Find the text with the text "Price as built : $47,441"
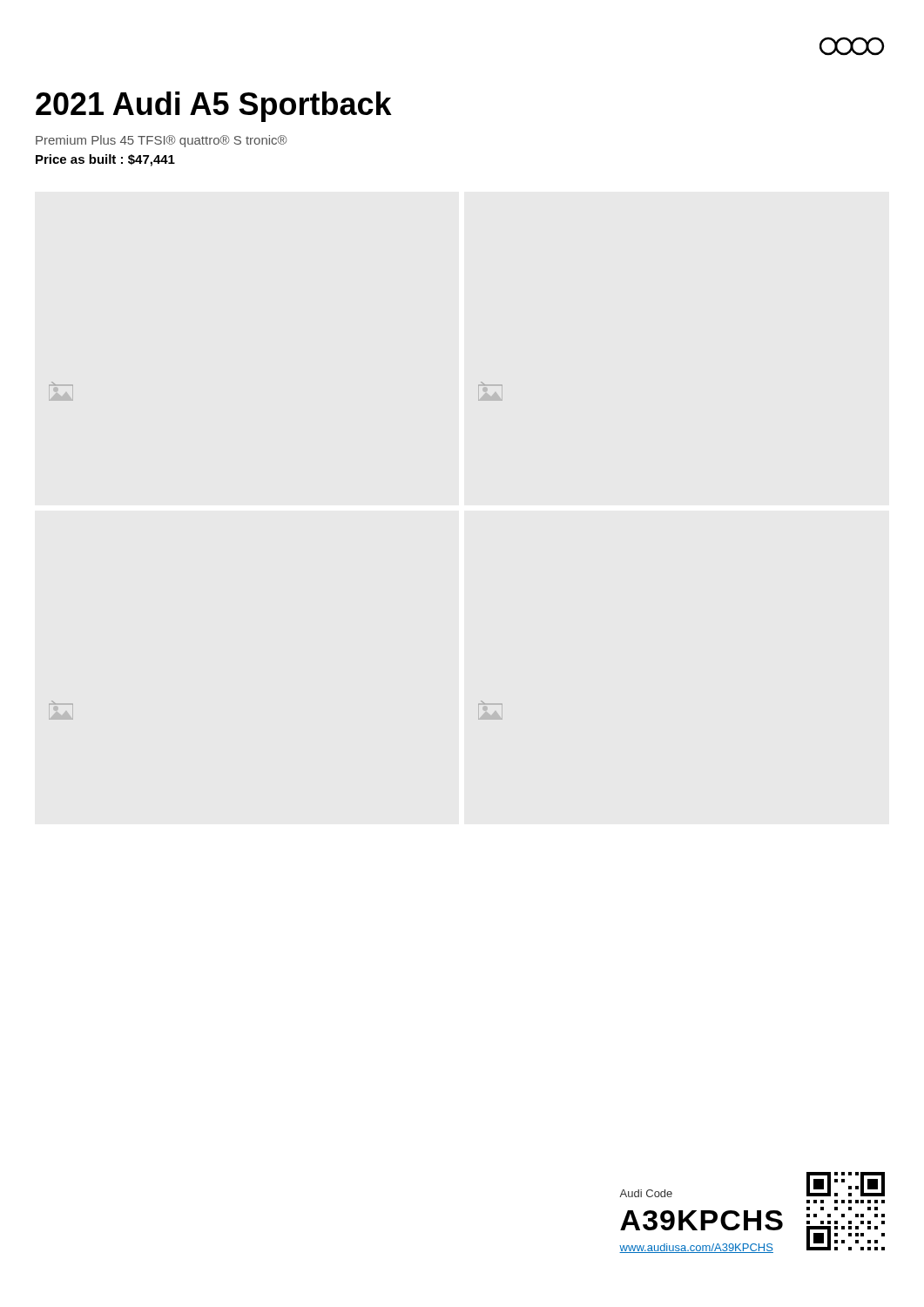 coord(105,159)
